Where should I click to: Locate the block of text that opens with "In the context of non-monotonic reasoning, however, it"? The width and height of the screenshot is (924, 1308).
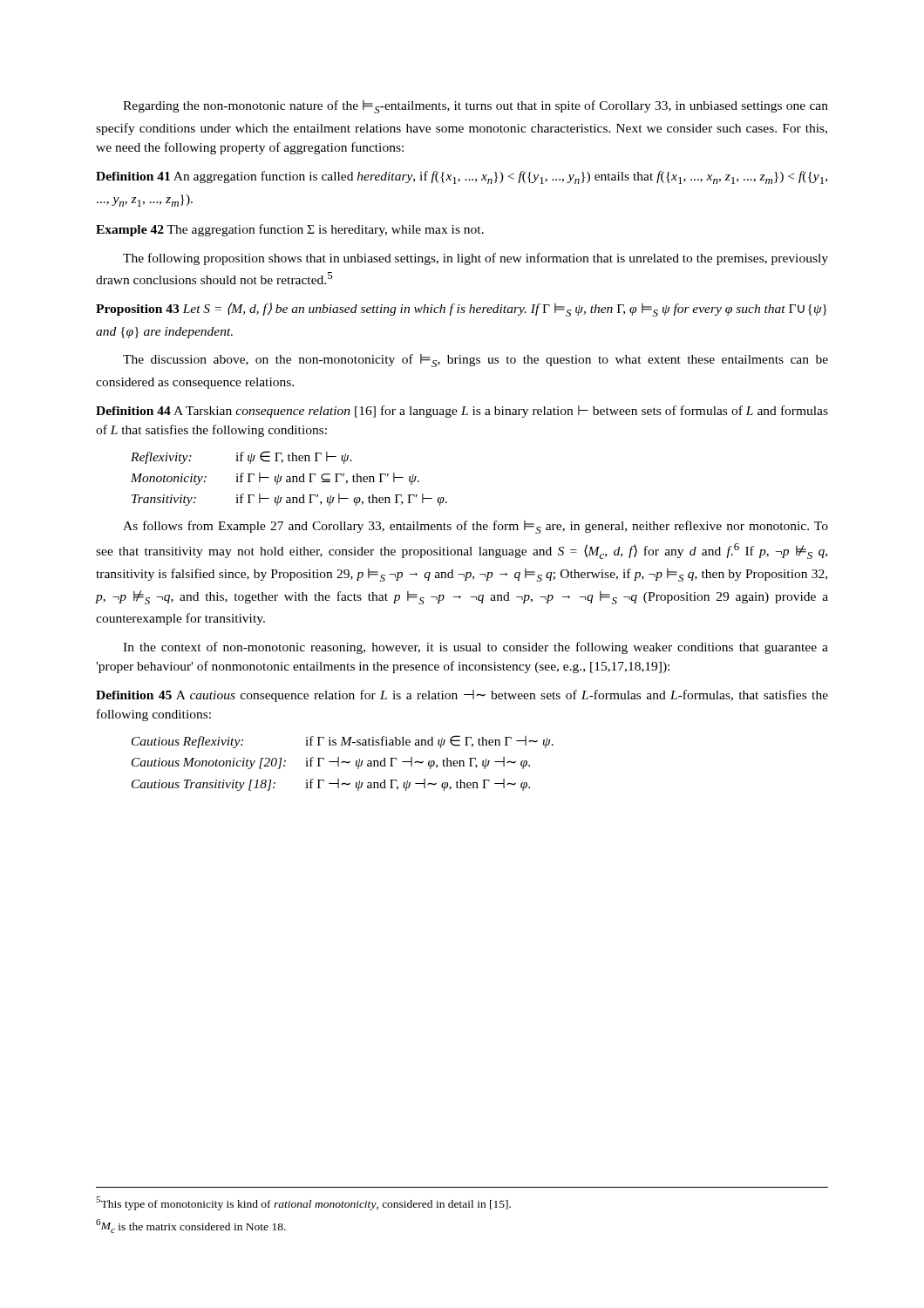click(x=462, y=656)
